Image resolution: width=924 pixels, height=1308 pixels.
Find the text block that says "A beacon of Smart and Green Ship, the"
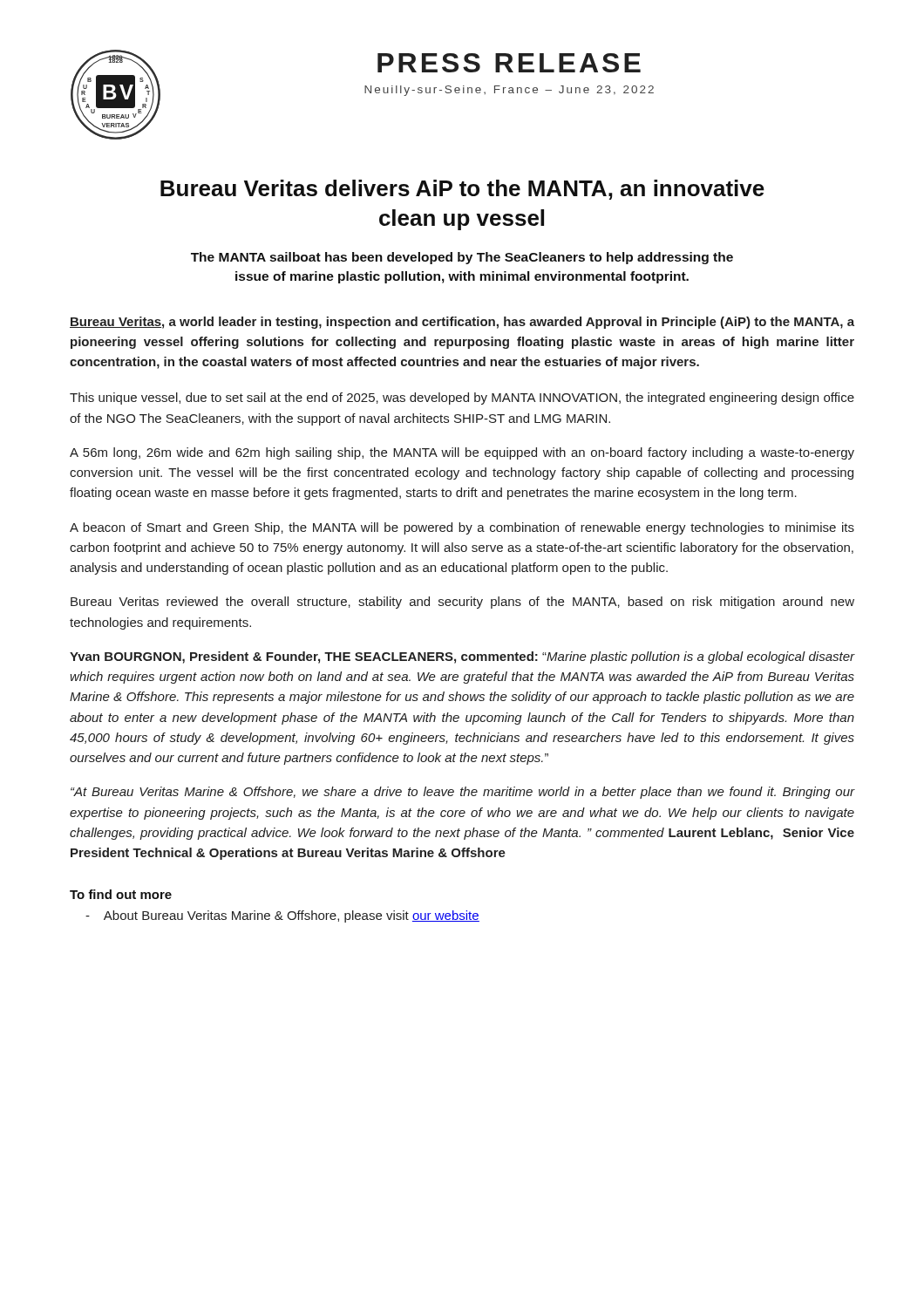click(462, 547)
